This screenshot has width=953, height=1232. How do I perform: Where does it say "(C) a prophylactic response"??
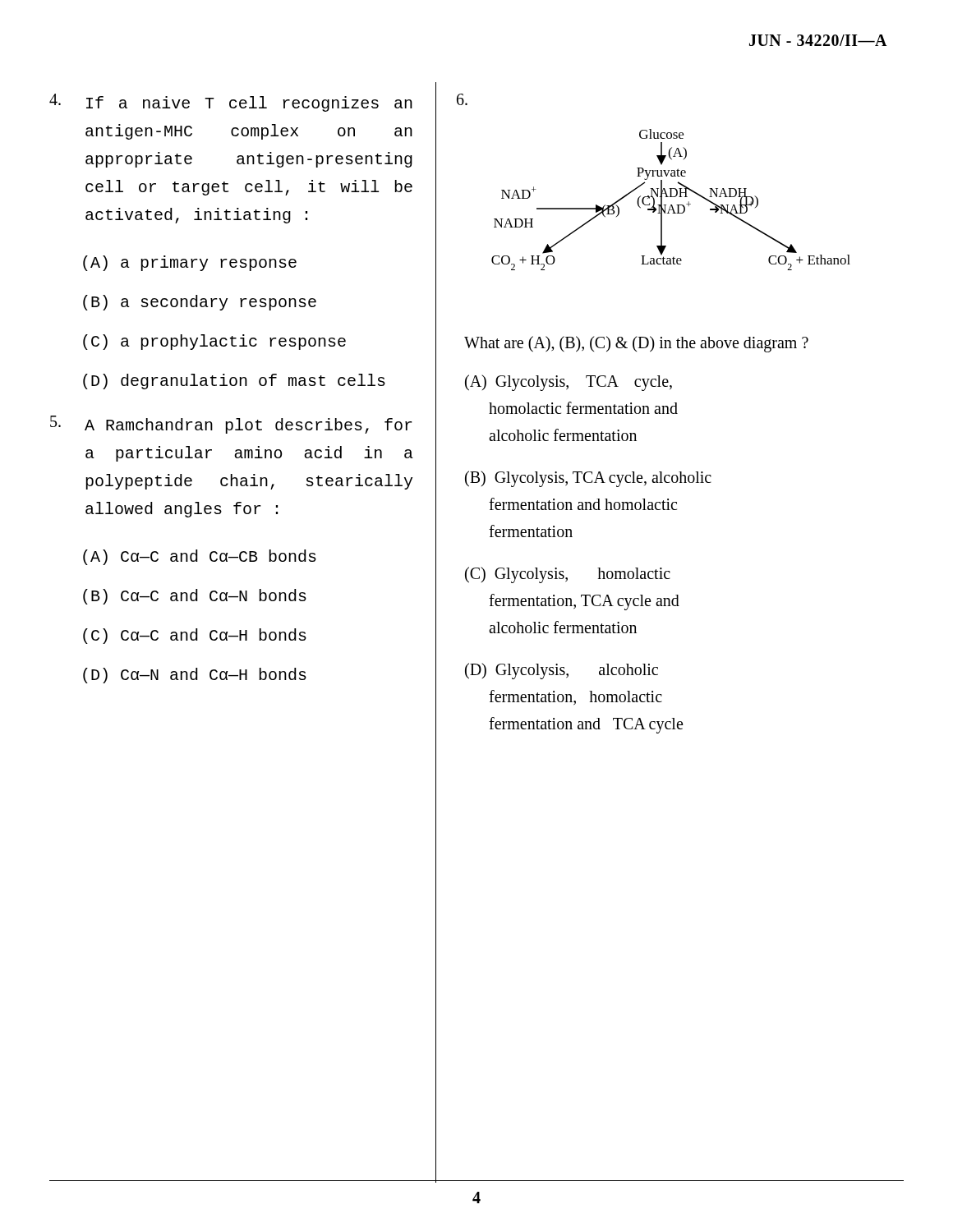(214, 342)
